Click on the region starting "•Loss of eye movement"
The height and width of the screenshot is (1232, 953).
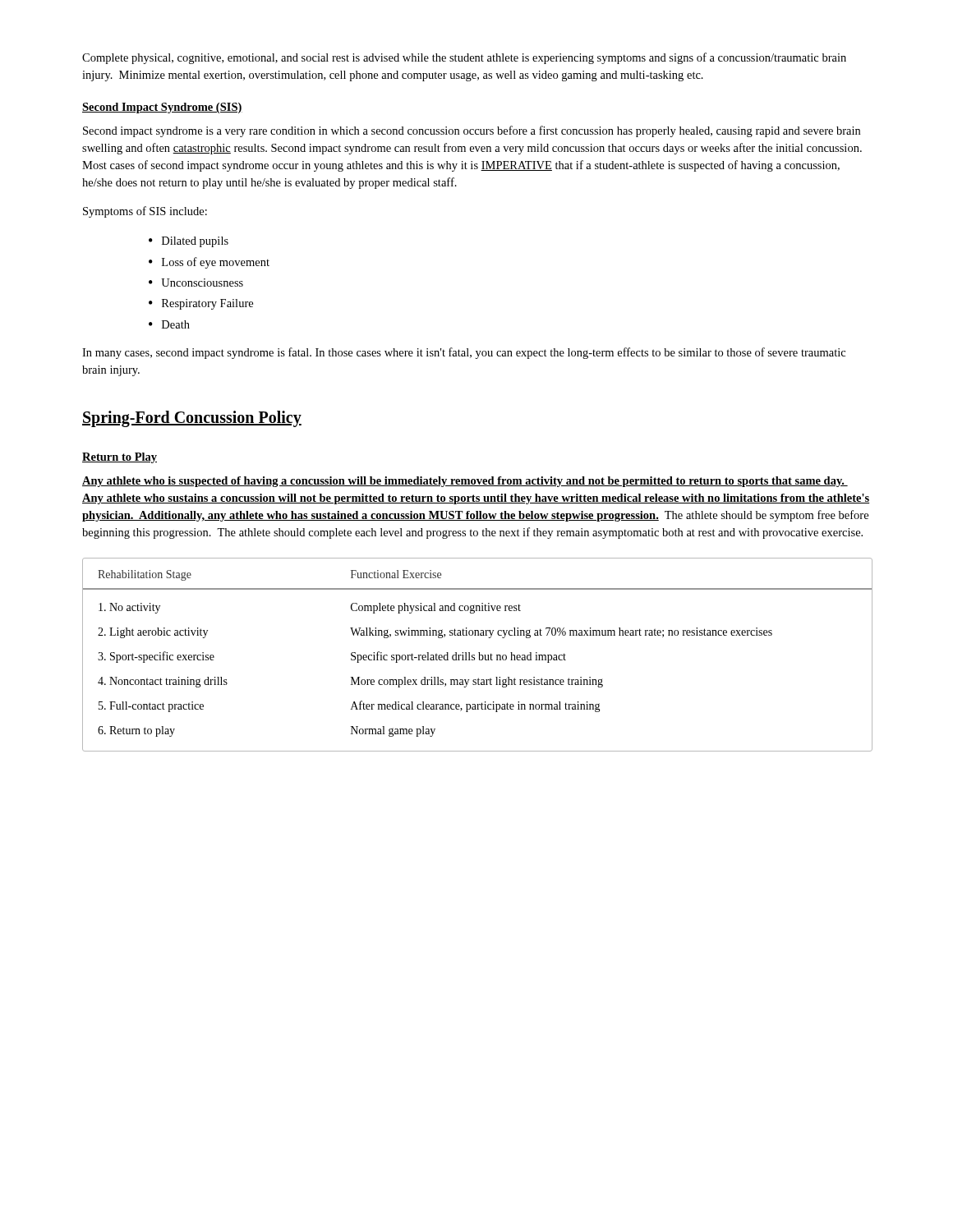point(209,262)
